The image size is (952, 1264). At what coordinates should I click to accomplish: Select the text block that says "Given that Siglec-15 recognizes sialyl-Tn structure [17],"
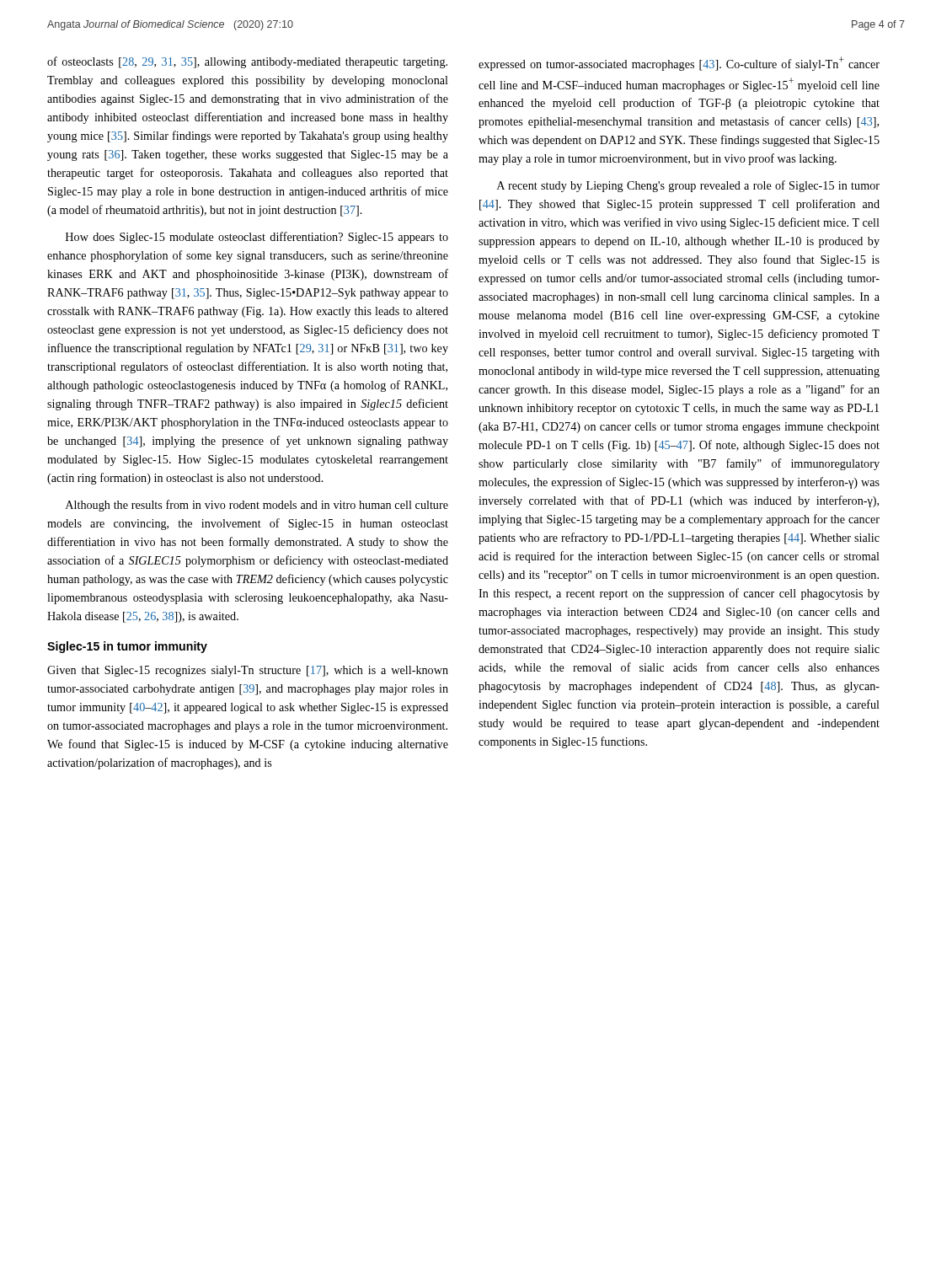point(248,716)
